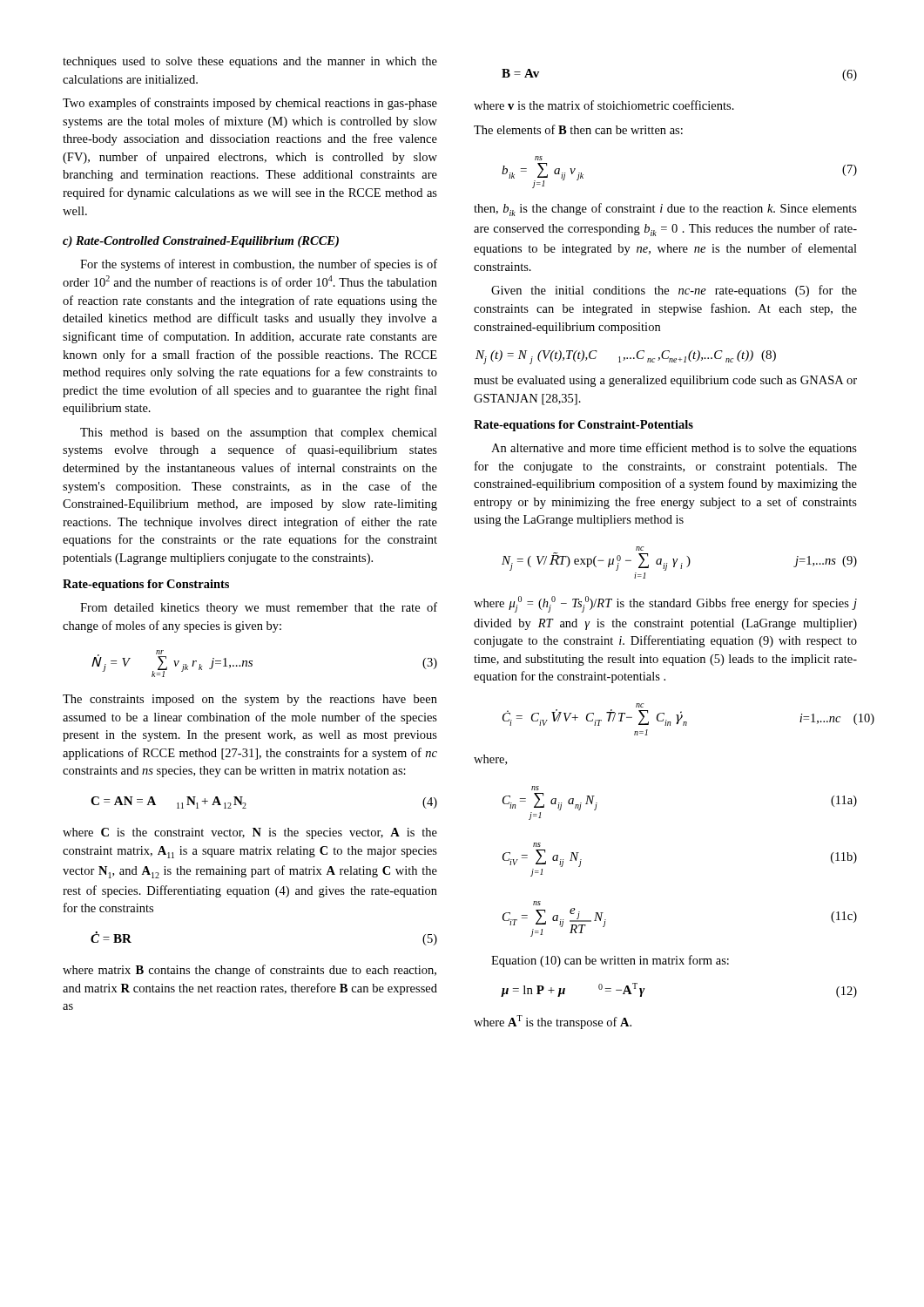Viewport: 924px width, 1307px height.
Task: Select the text block starting "C iV = ∑"
Action: point(537,845)
